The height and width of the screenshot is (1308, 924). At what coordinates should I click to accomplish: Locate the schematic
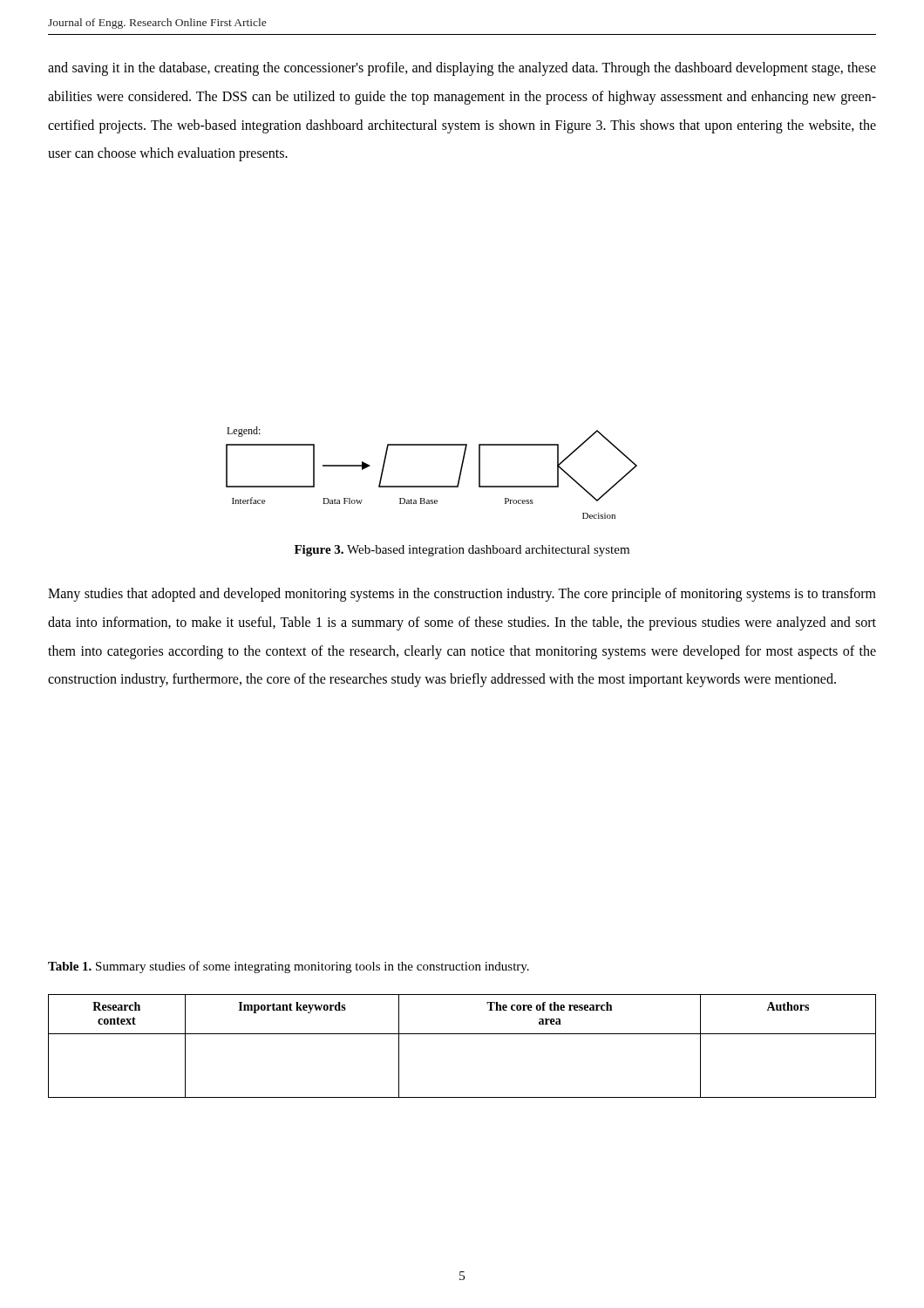(462, 475)
